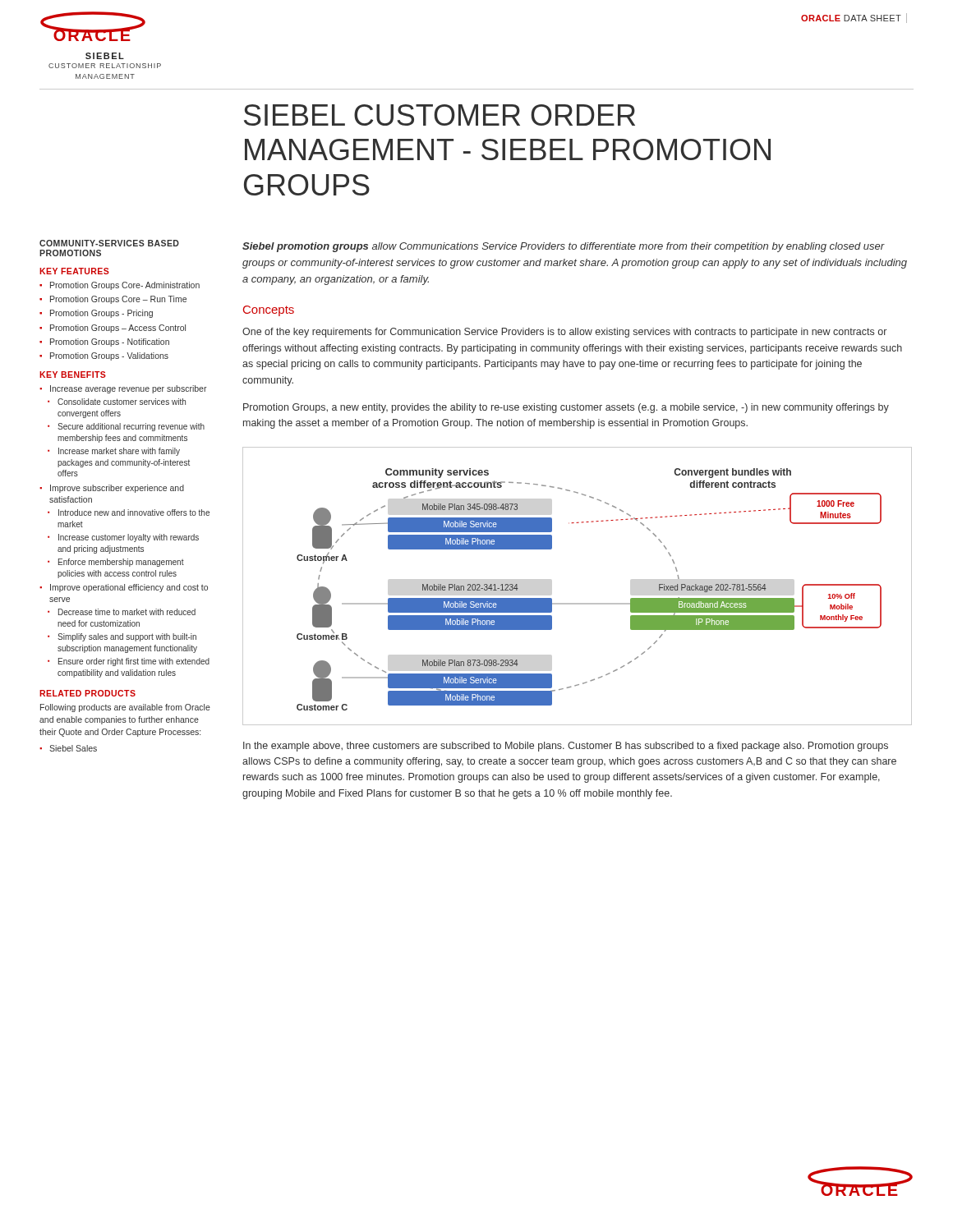Image resolution: width=953 pixels, height=1232 pixels.
Task: Find the title on this page that starts "SIEBEL CUSTOMER ORDER MANAGEMENT - SIEBEL"
Action: (x=571, y=151)
